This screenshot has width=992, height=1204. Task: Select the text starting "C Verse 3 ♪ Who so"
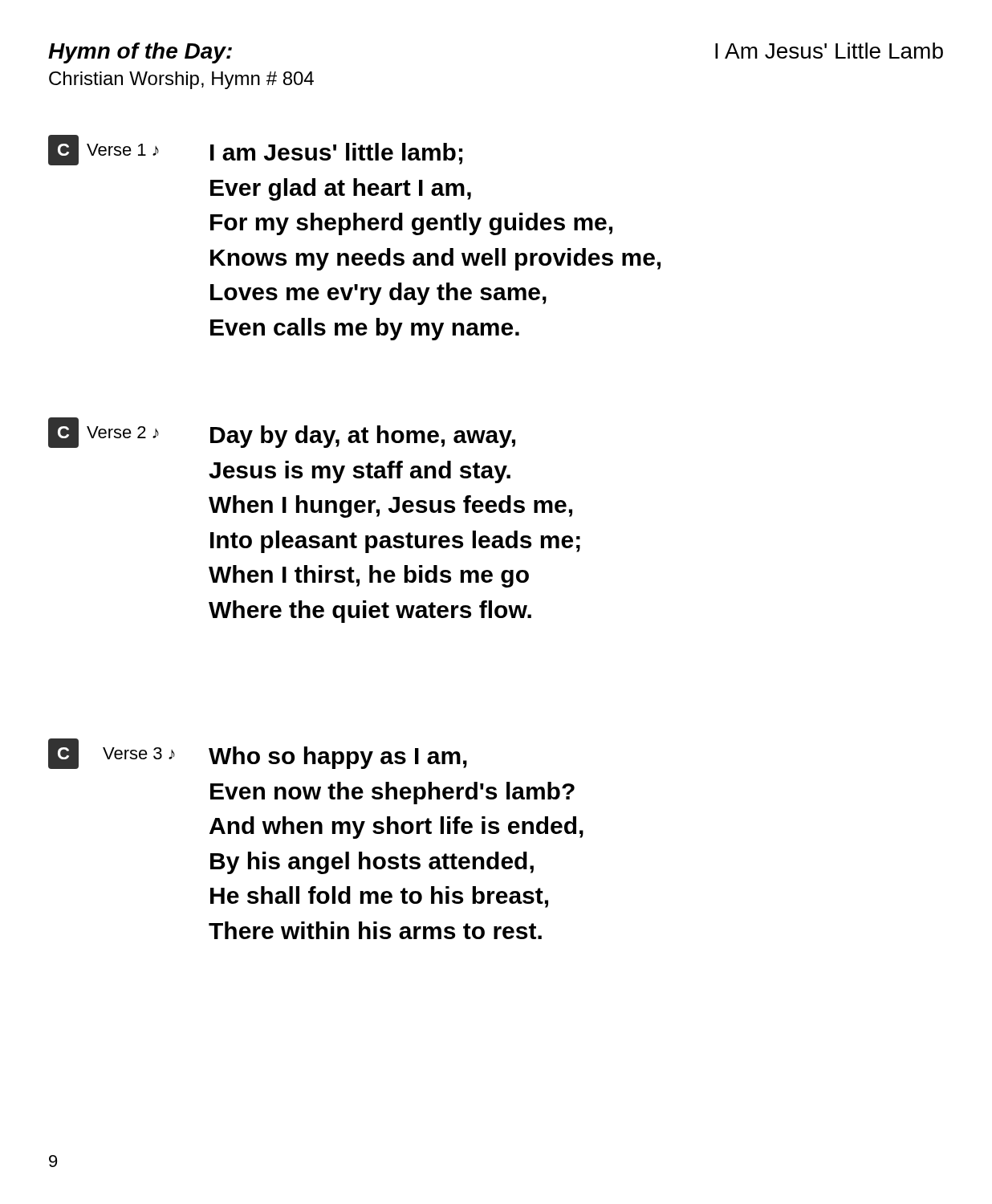point(496,843)
